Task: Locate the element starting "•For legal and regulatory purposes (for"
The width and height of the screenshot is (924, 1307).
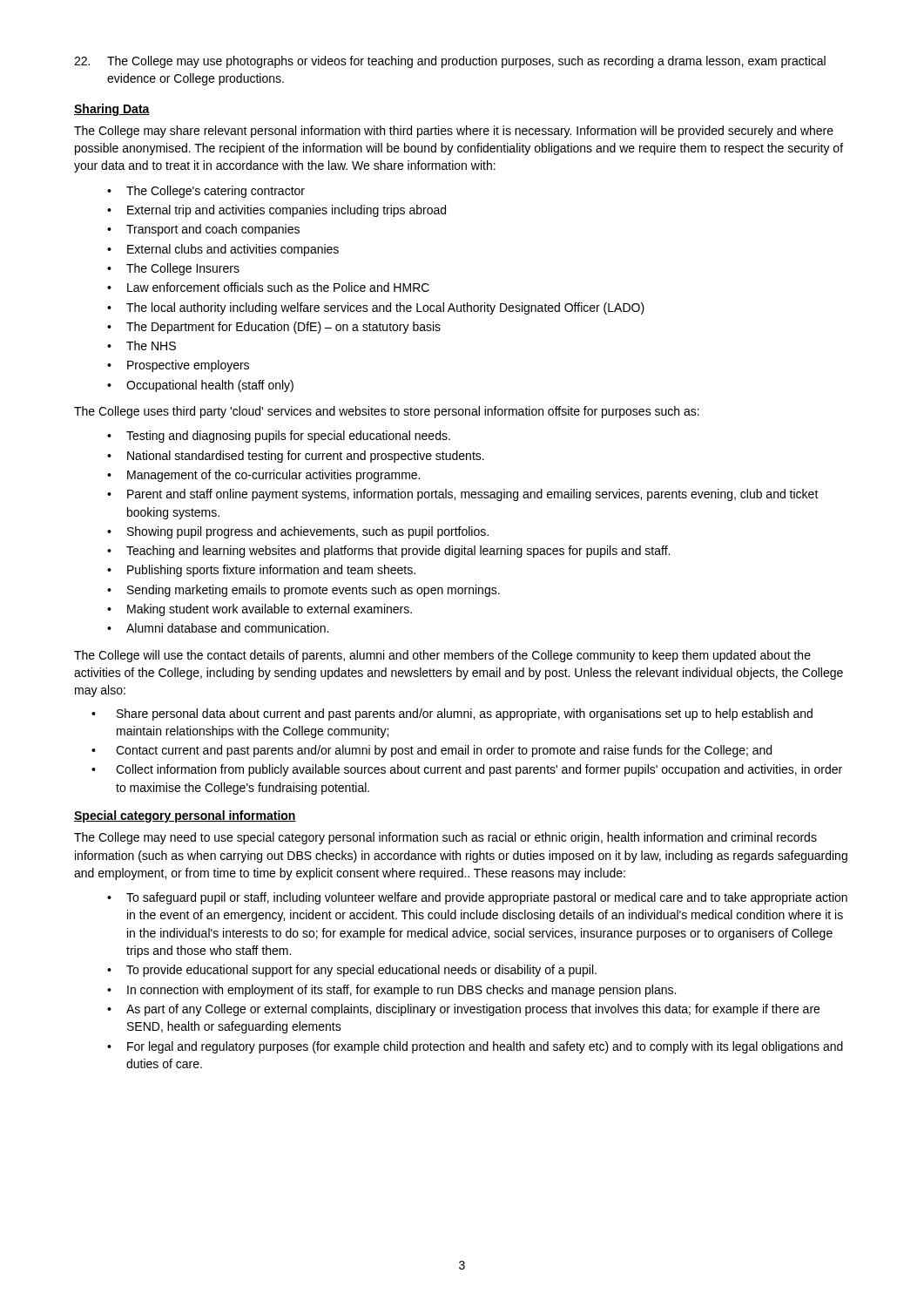Action: tap(479, 1055)
